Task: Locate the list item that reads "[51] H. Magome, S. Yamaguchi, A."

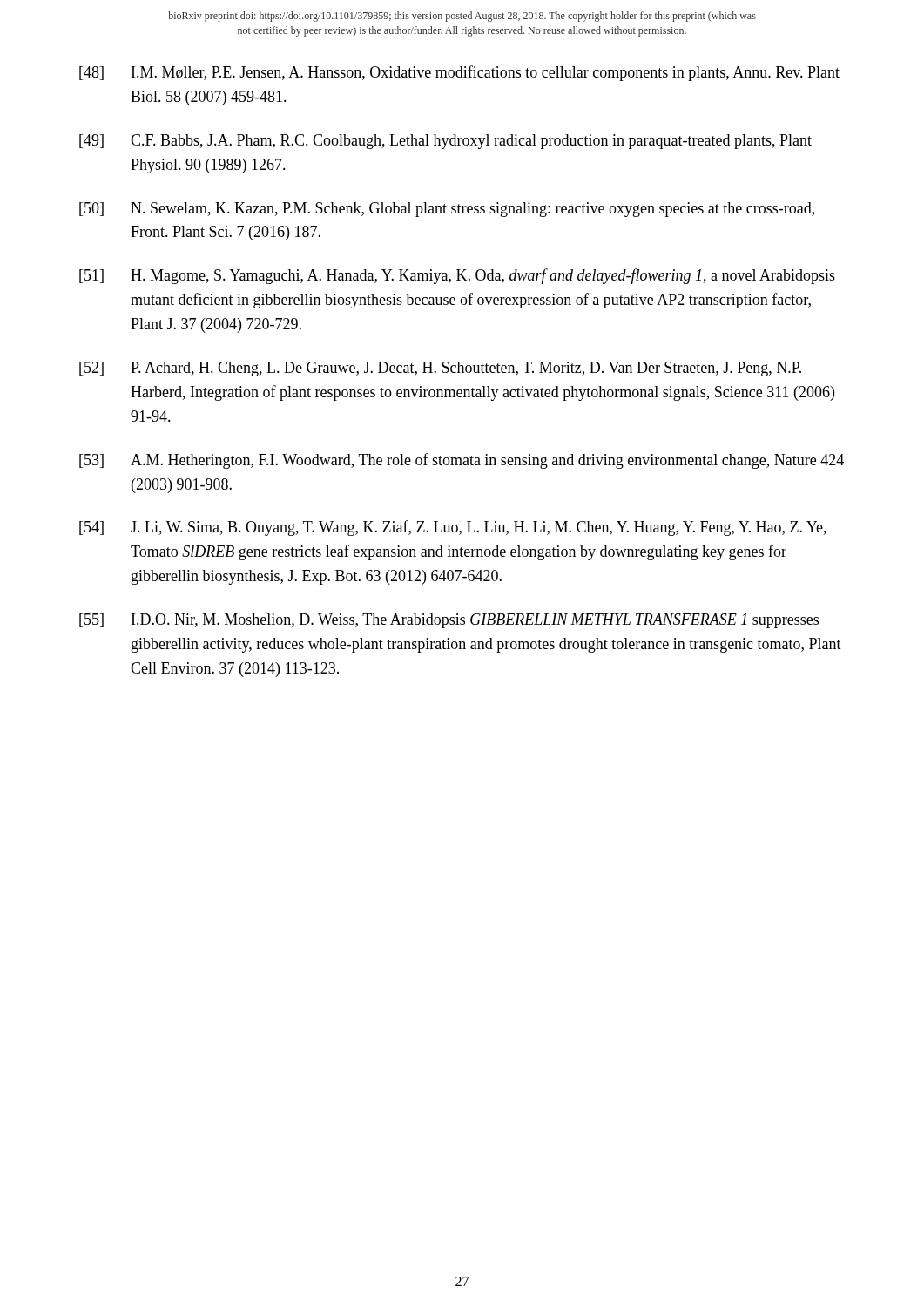Action: coord(462,301)
